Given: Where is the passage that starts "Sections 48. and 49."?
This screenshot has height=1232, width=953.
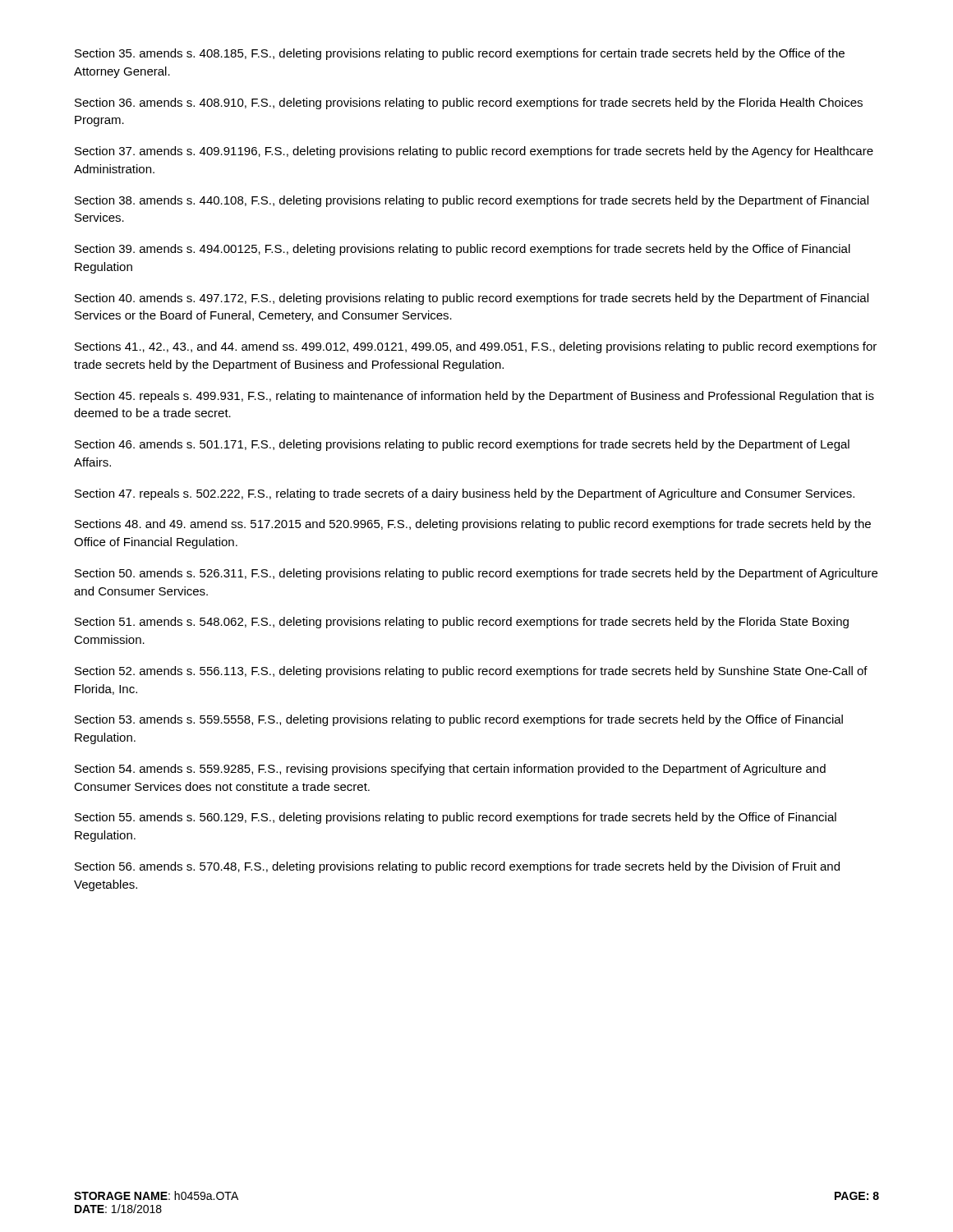Looking at the screenshot, I should (473, 533).
